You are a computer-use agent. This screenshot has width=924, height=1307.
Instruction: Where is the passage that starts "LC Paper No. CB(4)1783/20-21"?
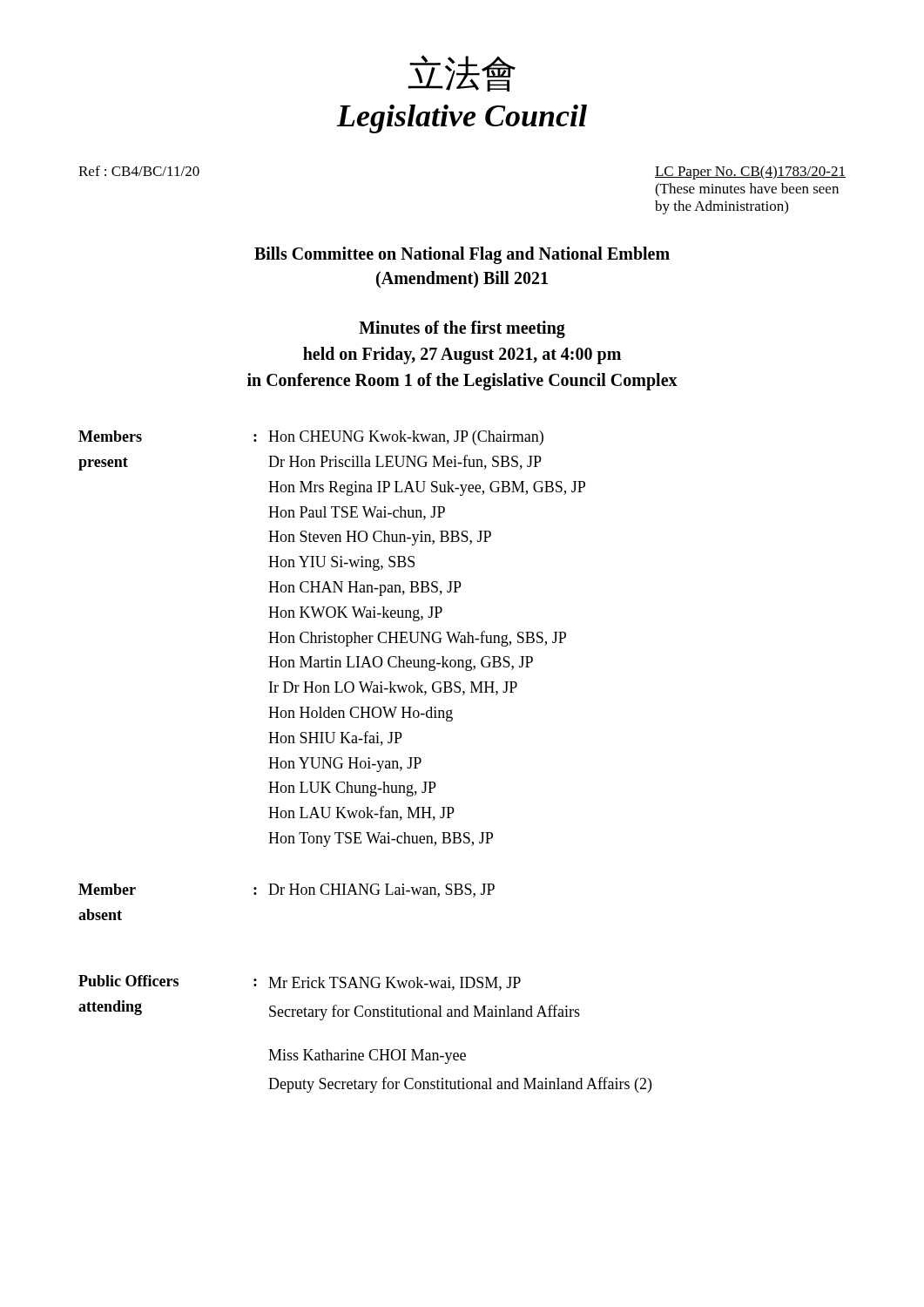750,189
